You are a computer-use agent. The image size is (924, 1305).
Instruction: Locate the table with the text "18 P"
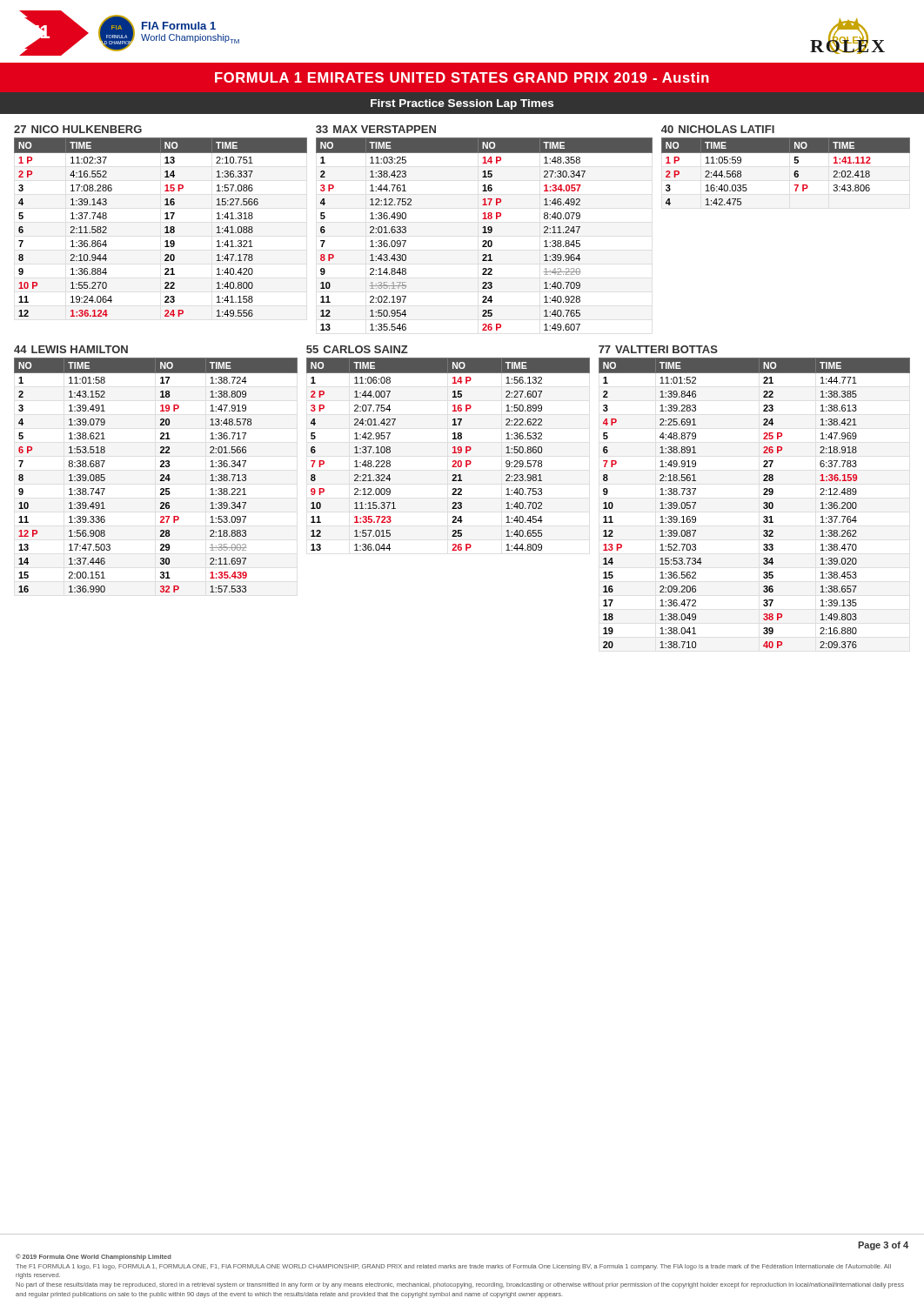484,228
